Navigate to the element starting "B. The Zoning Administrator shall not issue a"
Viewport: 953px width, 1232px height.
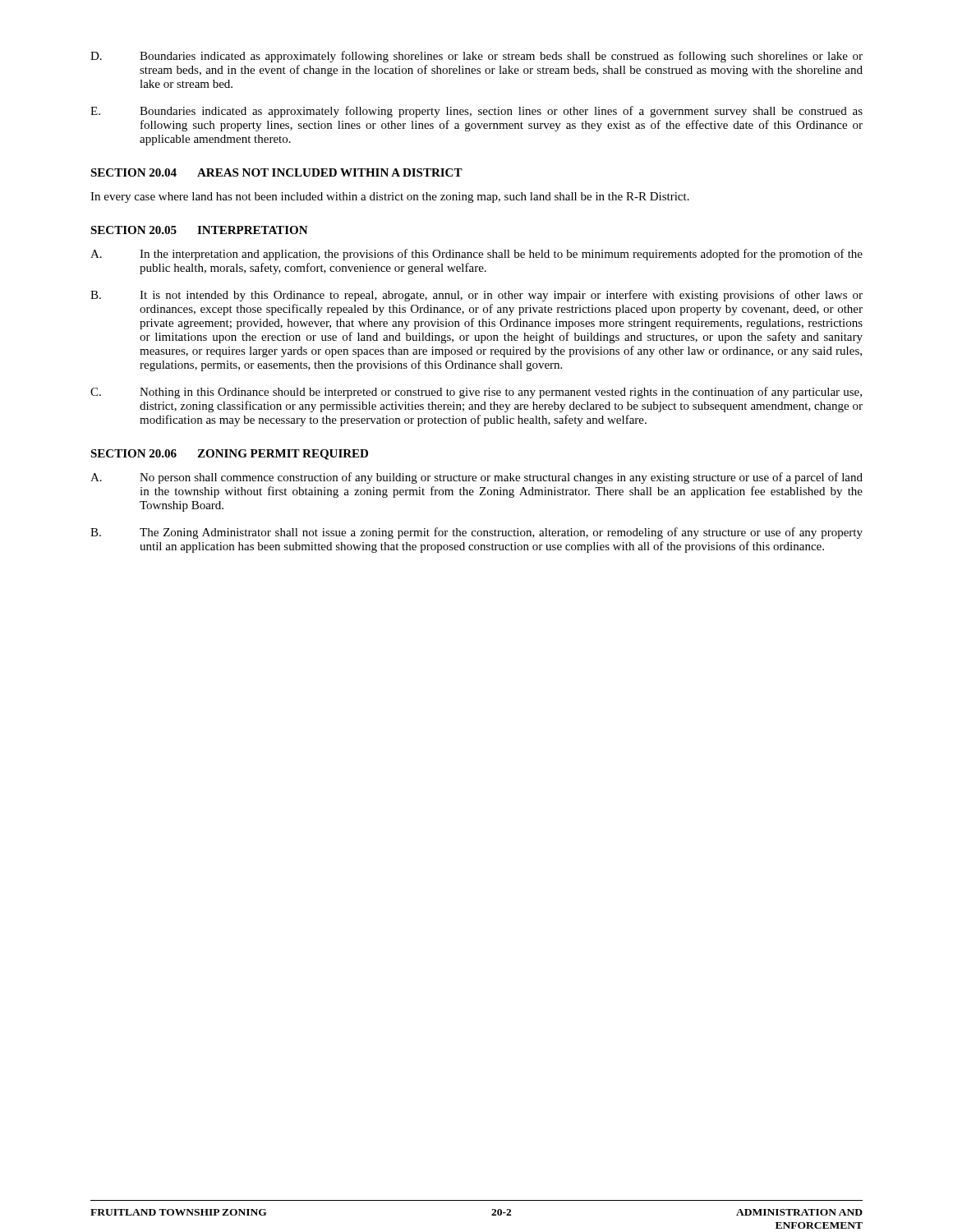pos(476,540)
